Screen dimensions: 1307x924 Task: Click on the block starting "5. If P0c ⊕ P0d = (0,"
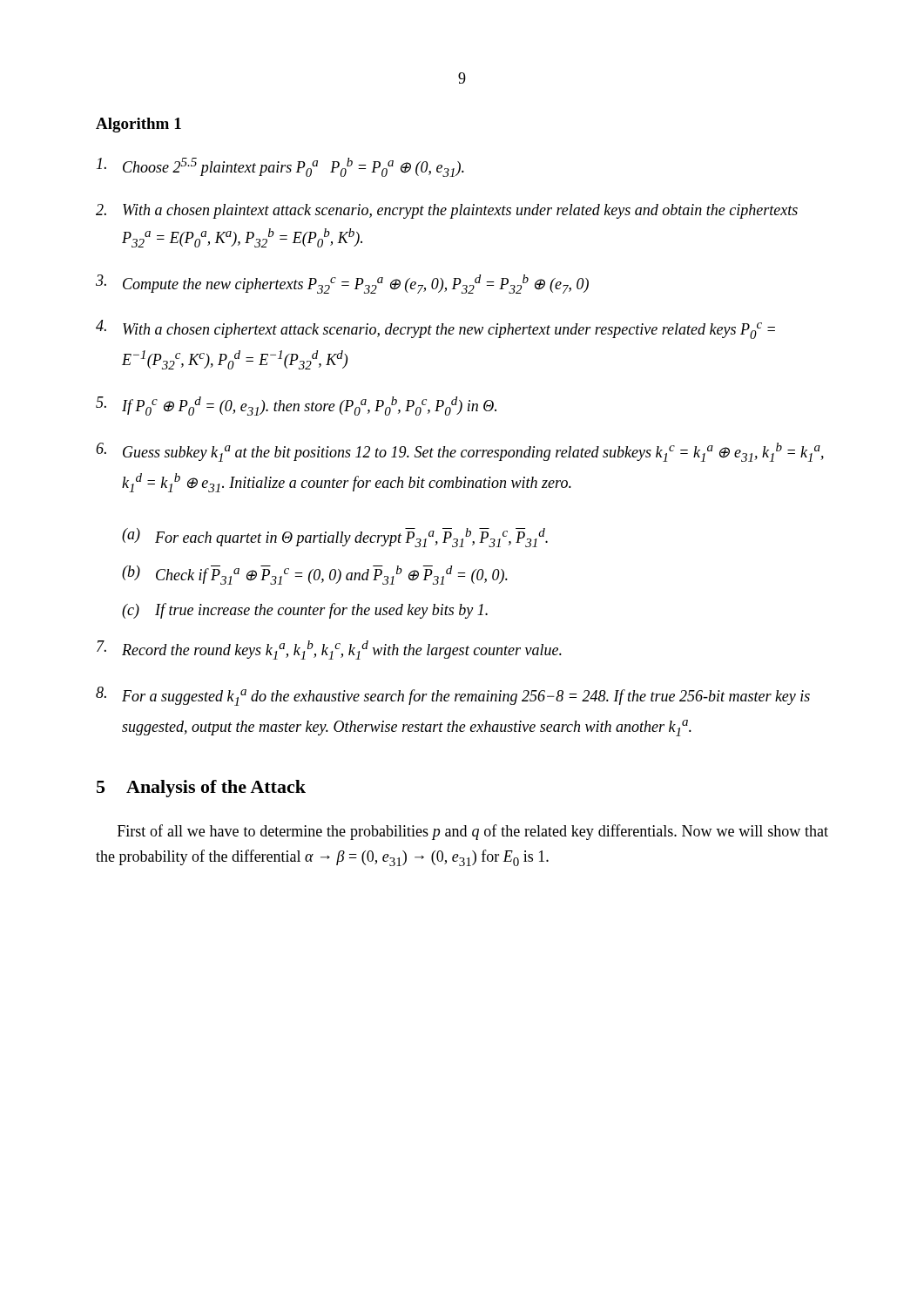click(297, 406)
